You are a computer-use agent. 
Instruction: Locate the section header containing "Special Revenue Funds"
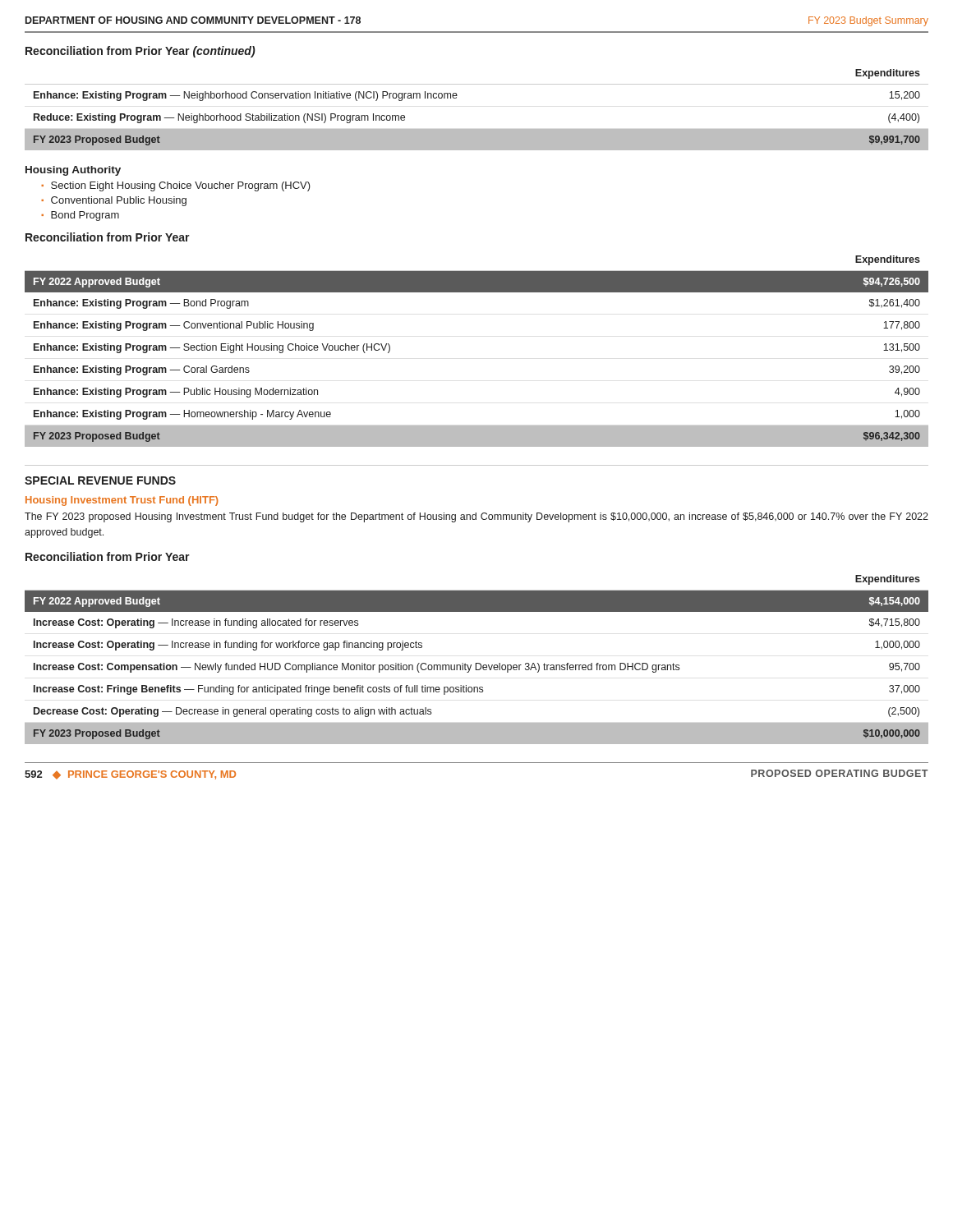[100, 480]
